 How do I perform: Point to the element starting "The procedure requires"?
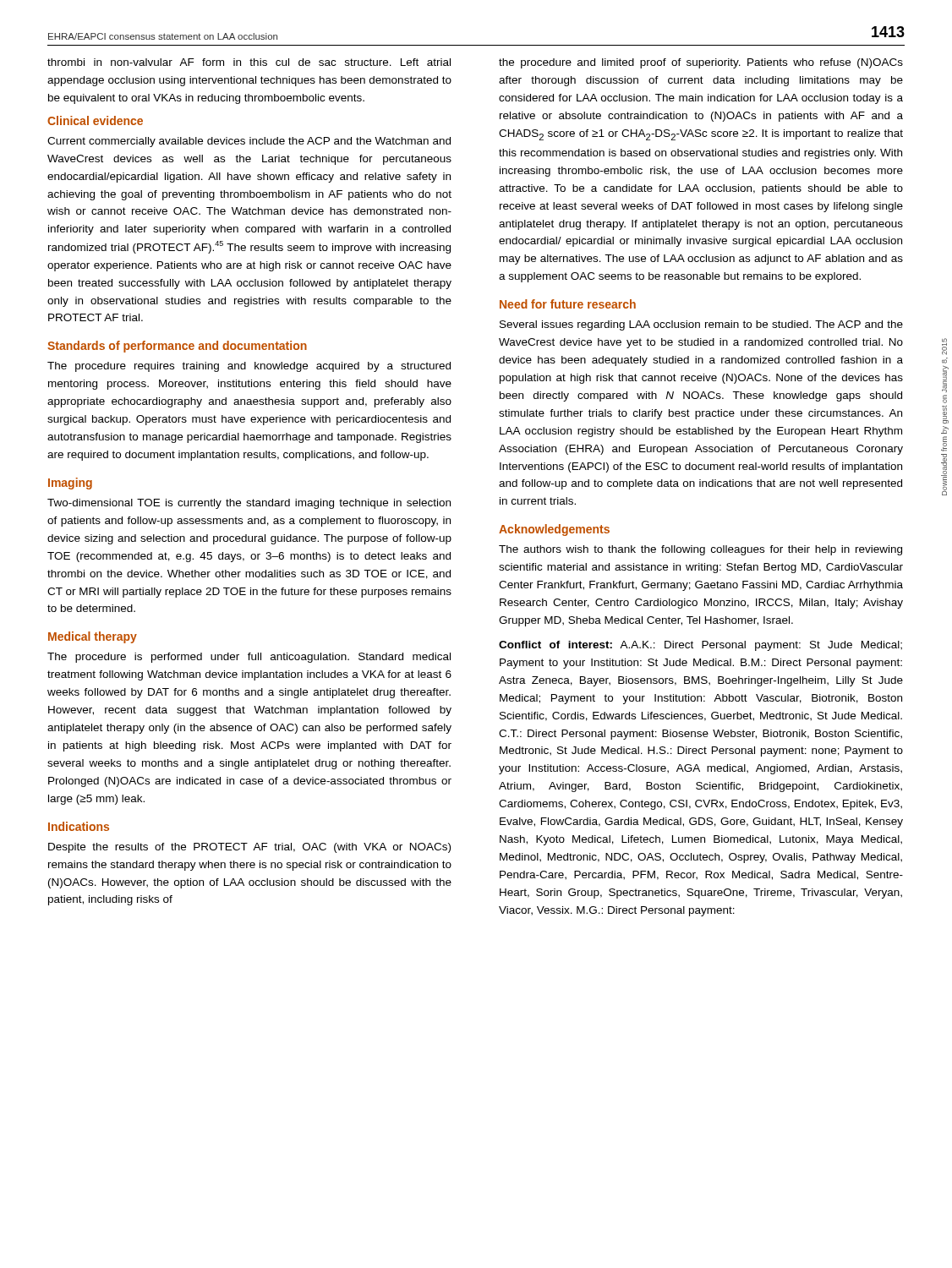tap(249, 411)
